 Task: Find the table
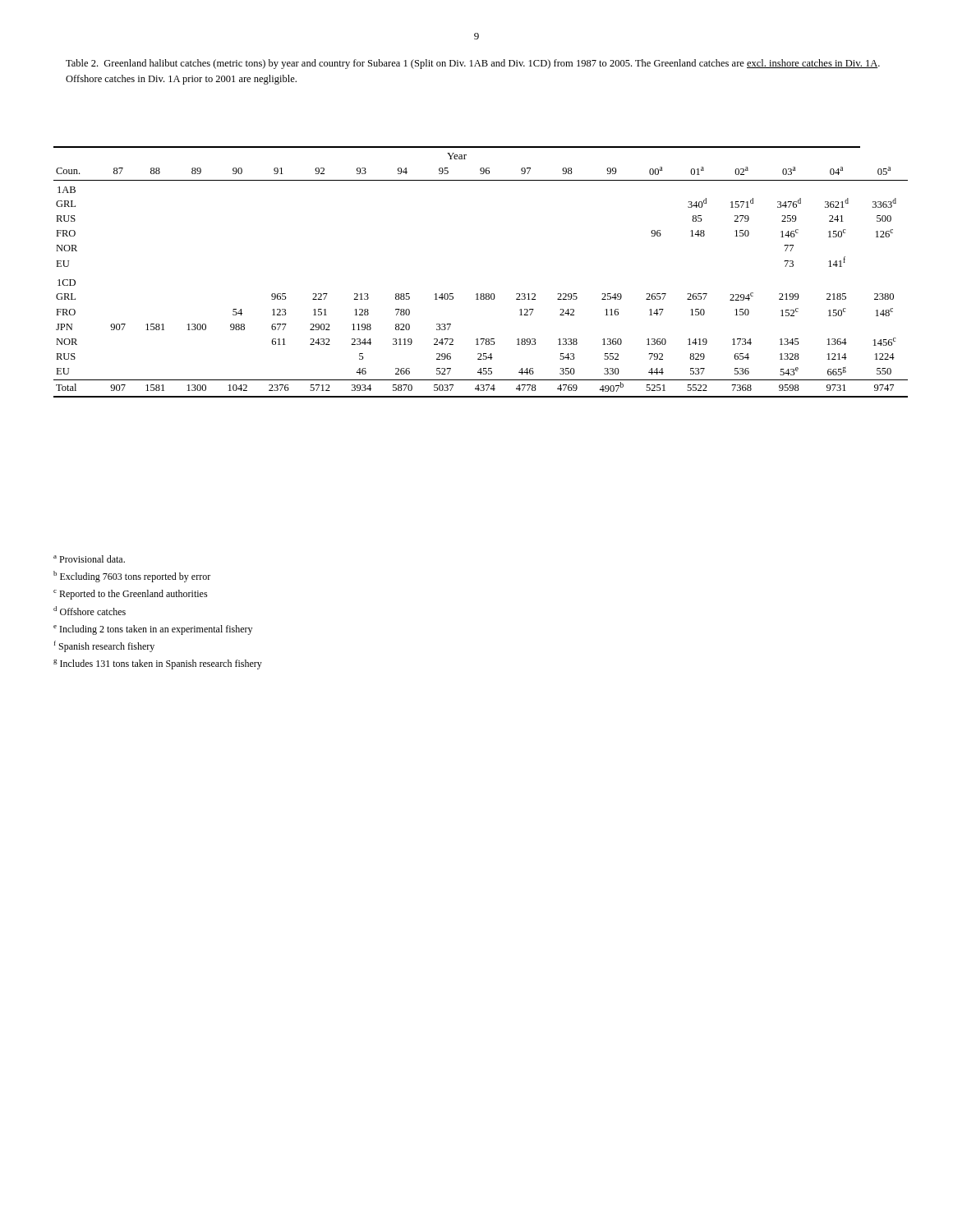click(481, 272)
